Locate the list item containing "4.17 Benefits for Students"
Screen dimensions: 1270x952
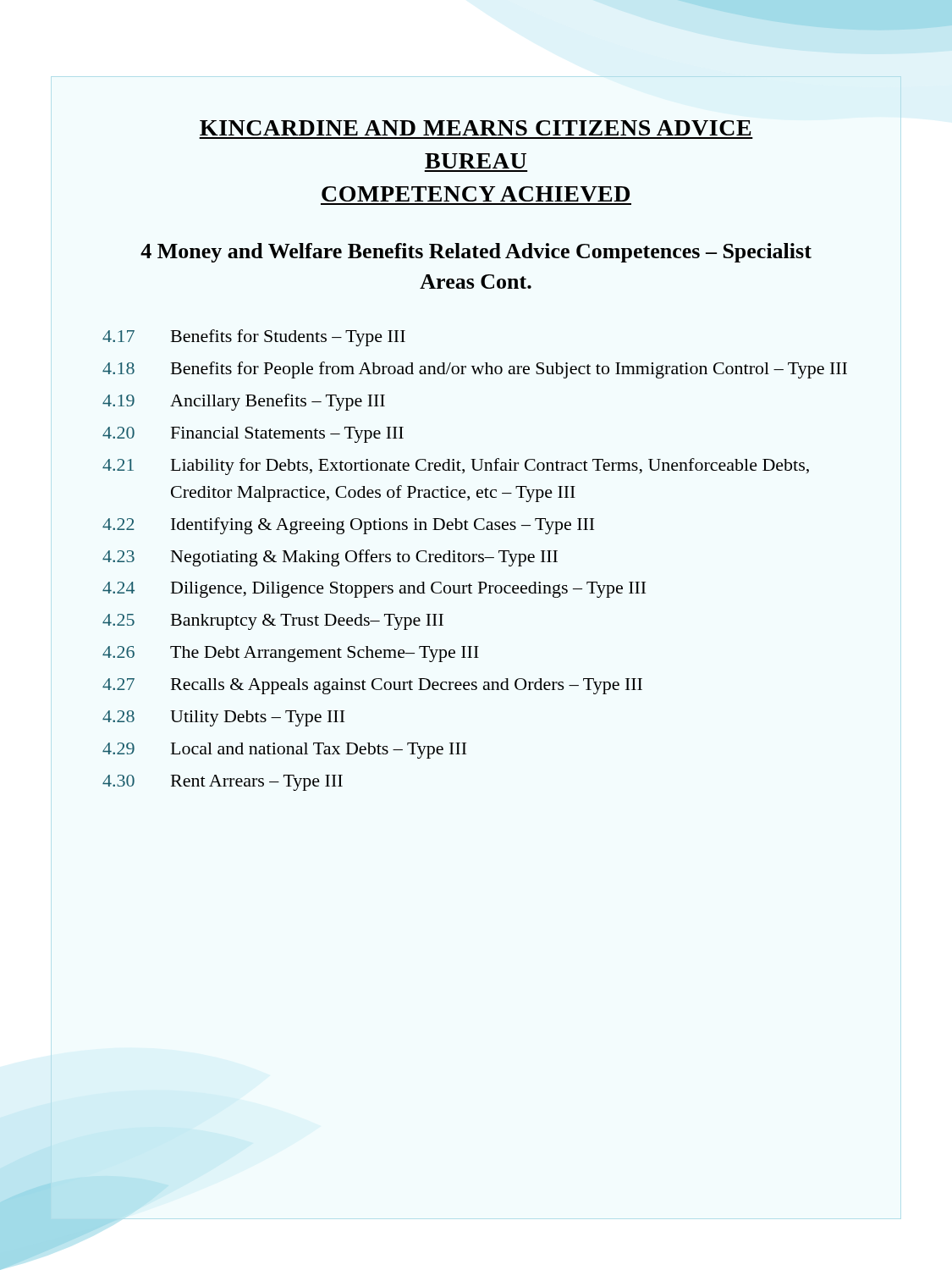[254, 338]
